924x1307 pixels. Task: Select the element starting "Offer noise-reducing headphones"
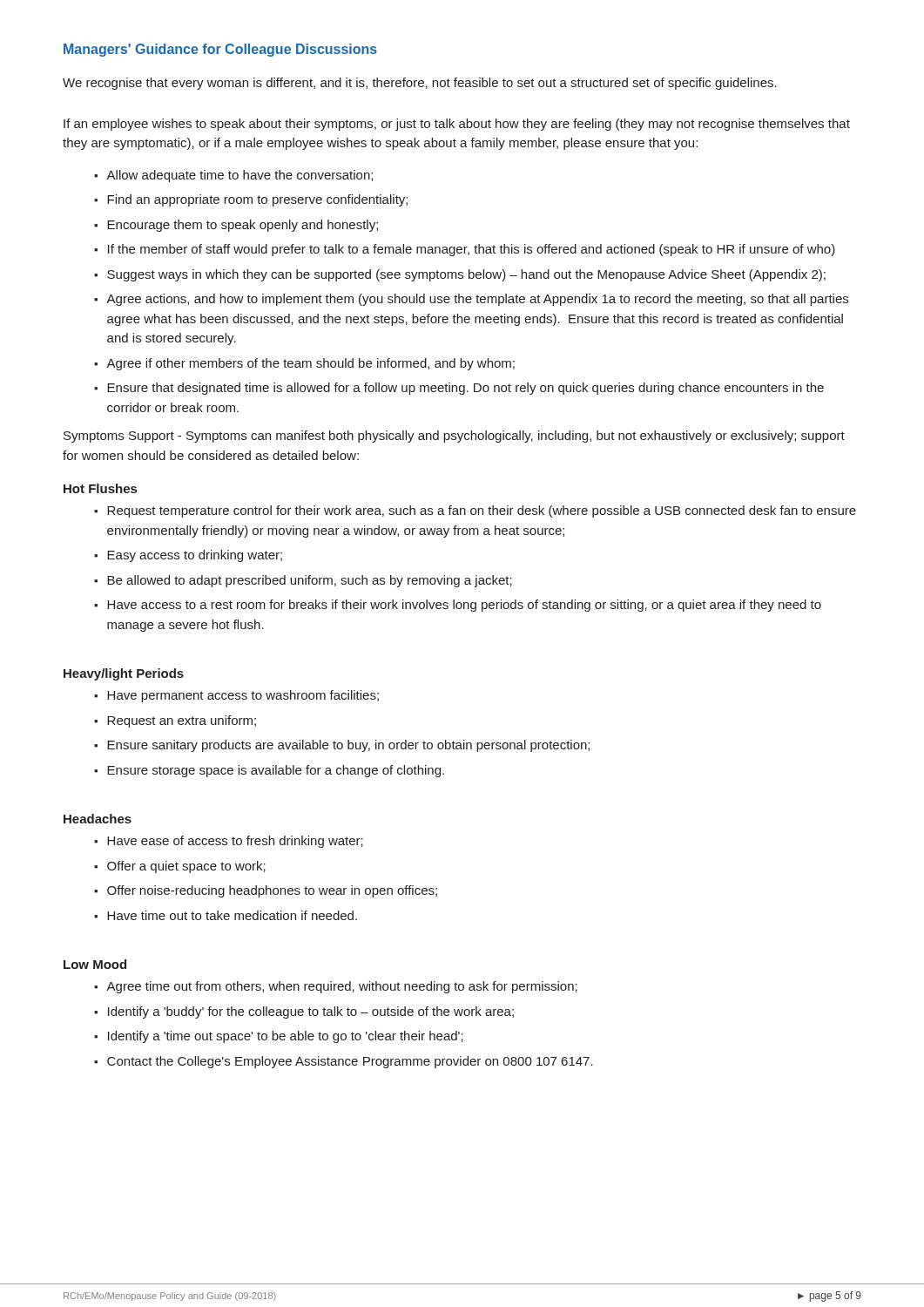coord(272,890)
